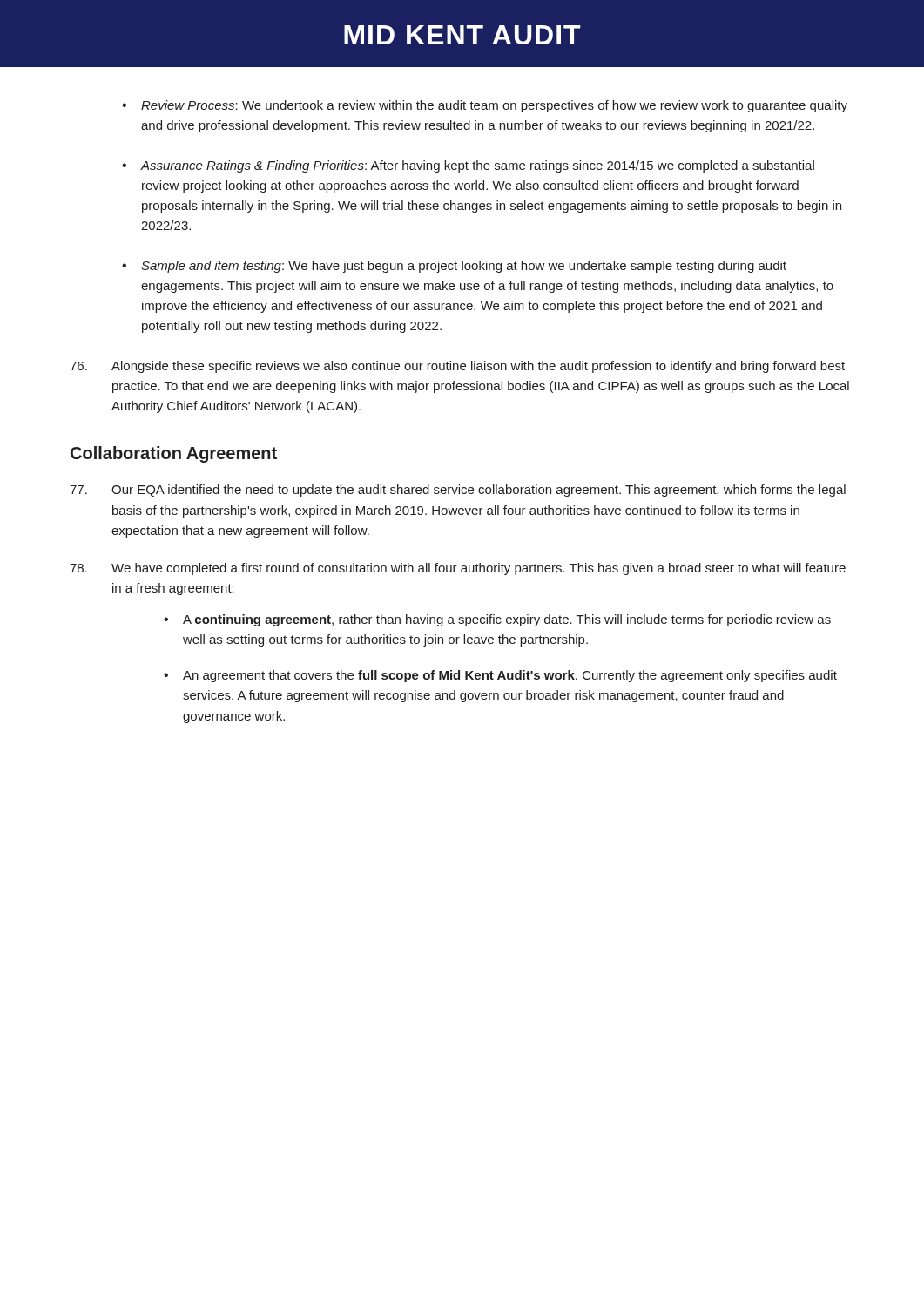This screenshot has width=924, height=1307.
Task: Select the list item that reads "A continuing agreement, rather than having a"
Action: [507, 629]
